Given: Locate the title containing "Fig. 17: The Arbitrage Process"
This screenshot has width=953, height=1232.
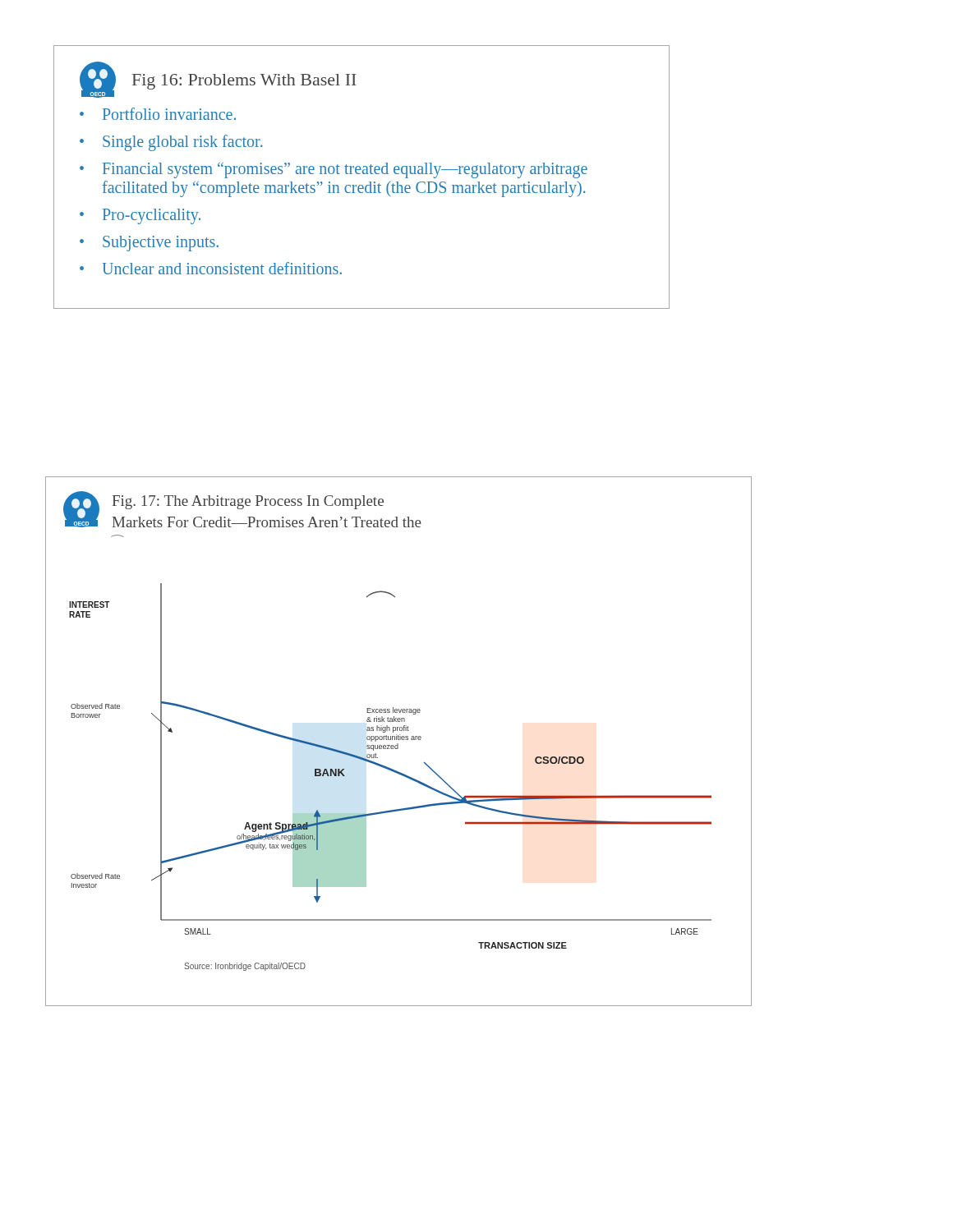Looking at the screenshot, I should [267, 522].
